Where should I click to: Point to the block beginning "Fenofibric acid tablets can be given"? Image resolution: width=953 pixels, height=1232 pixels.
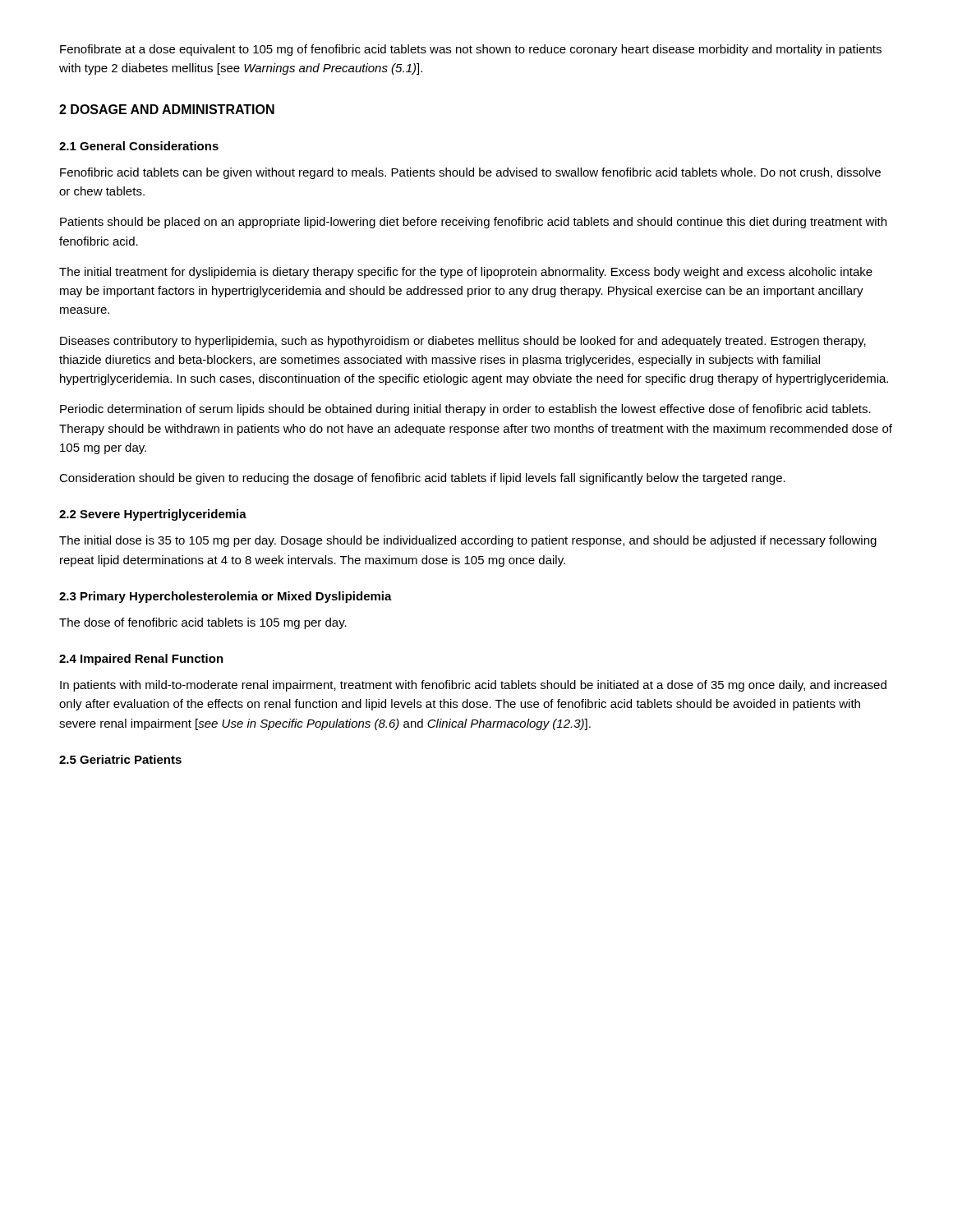470,182
